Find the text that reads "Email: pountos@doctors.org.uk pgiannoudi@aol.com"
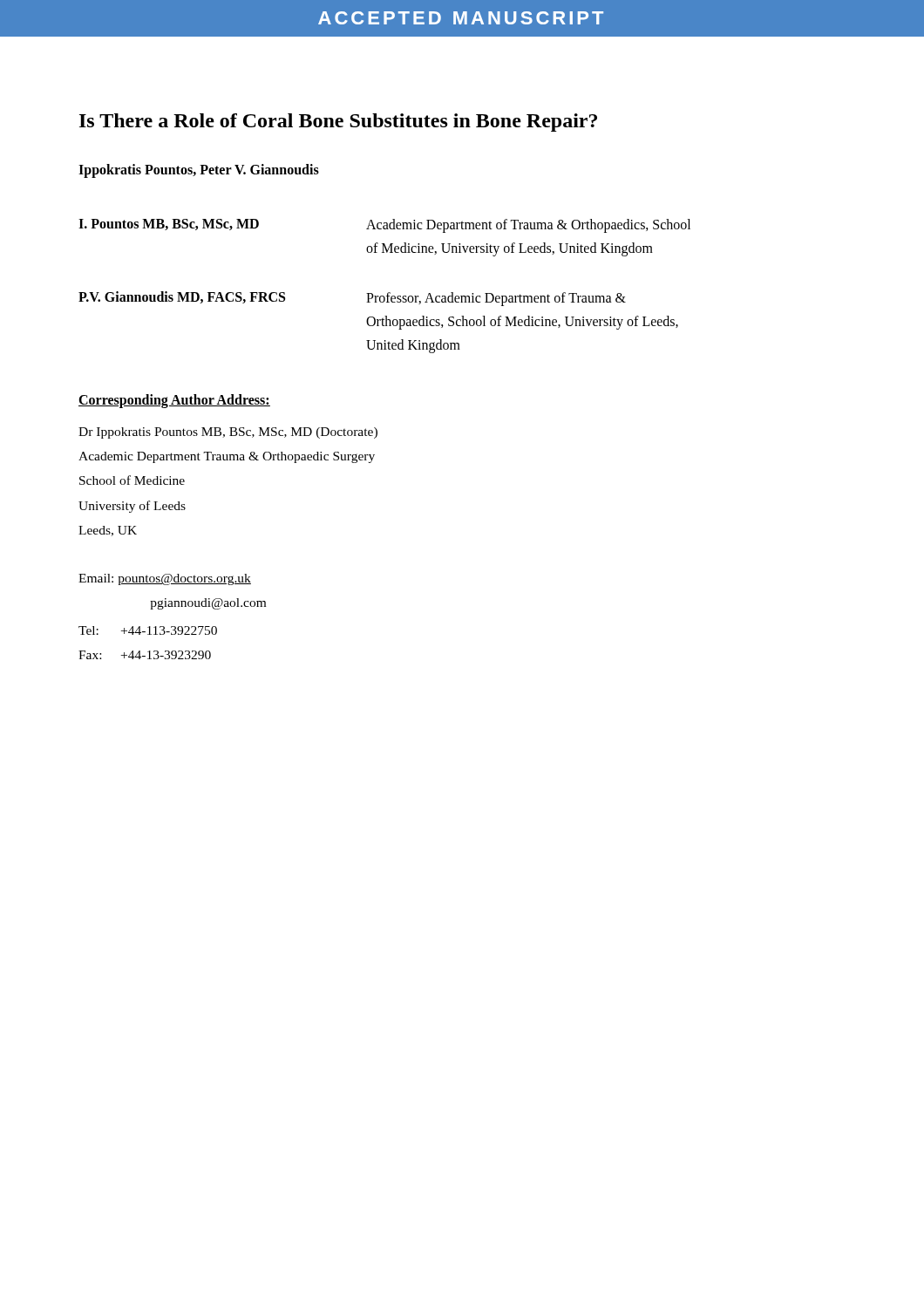The image size is (924, 1308). [165, 579]
